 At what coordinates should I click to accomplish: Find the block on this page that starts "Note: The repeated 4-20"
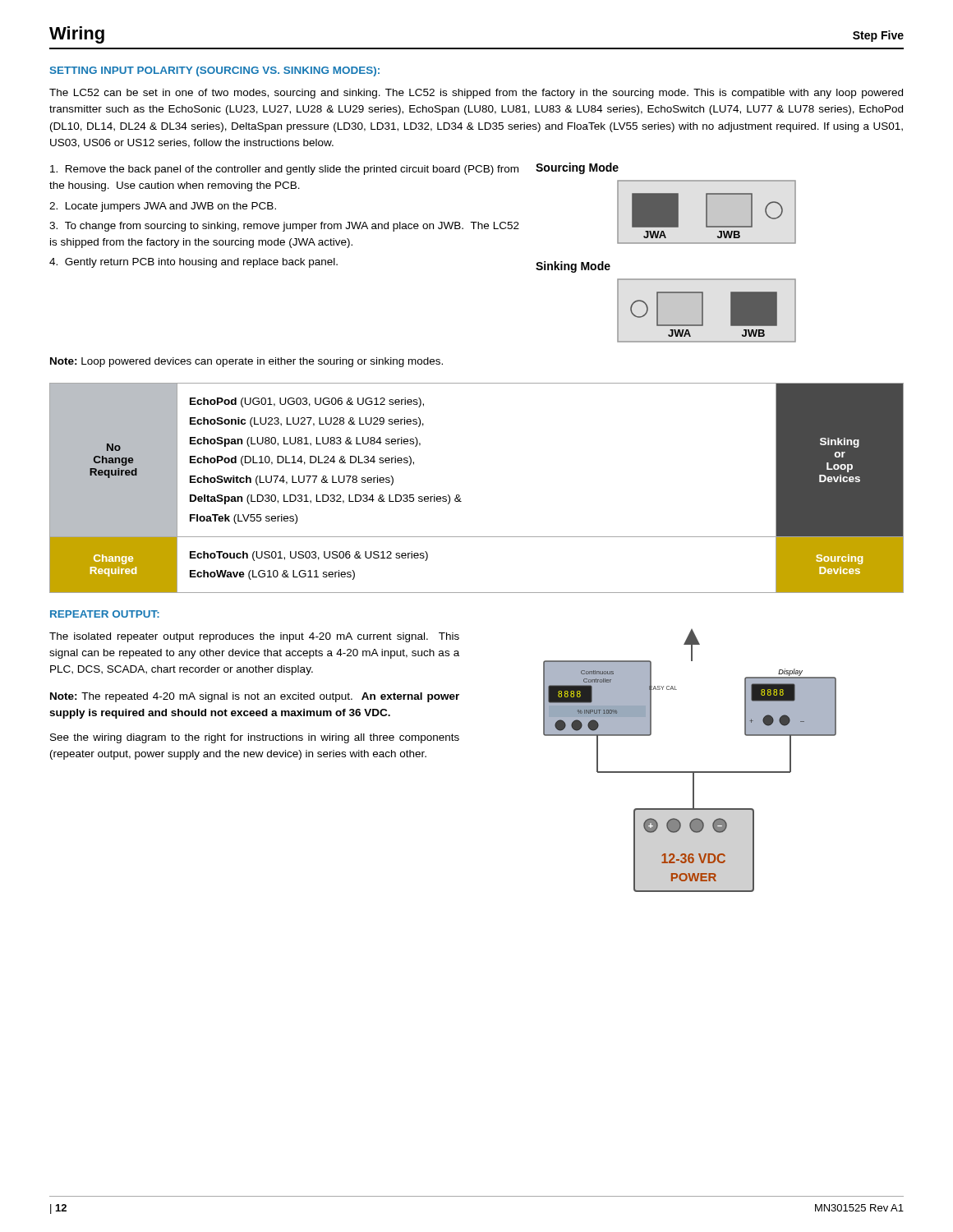pos(254,704)
